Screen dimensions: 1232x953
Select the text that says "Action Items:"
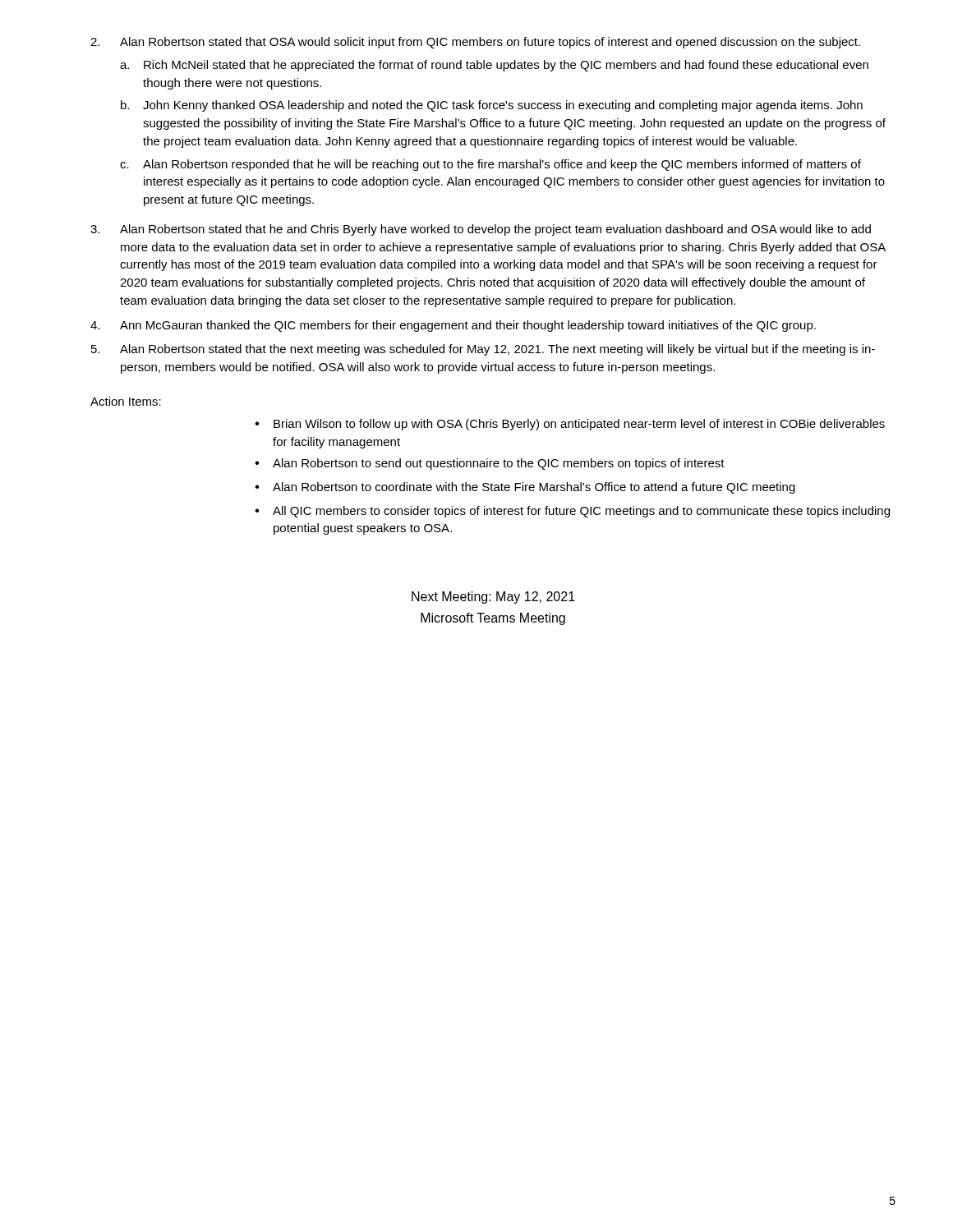[x=126, y=401]
